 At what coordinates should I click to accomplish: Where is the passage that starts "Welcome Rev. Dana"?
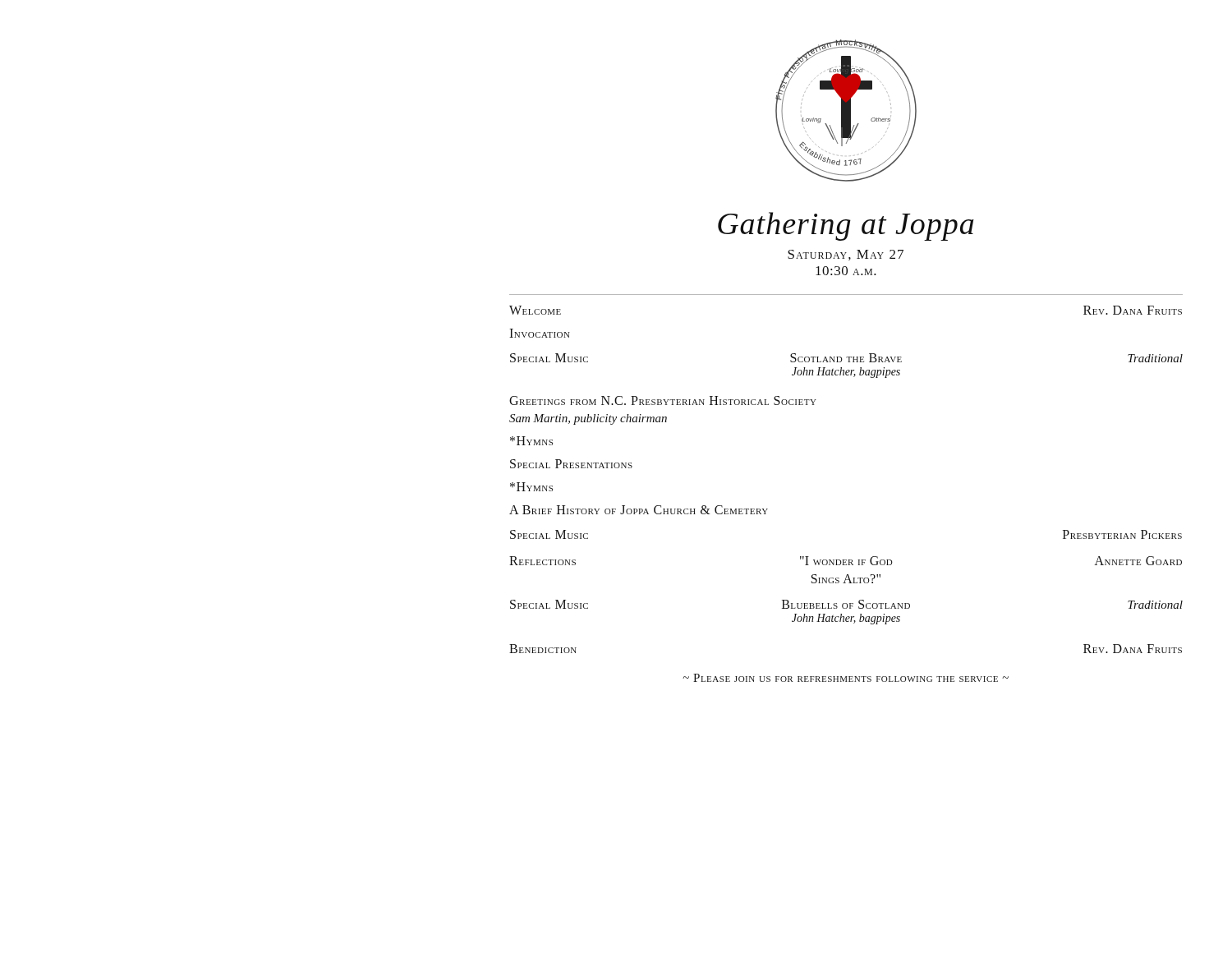click(537, 309)
